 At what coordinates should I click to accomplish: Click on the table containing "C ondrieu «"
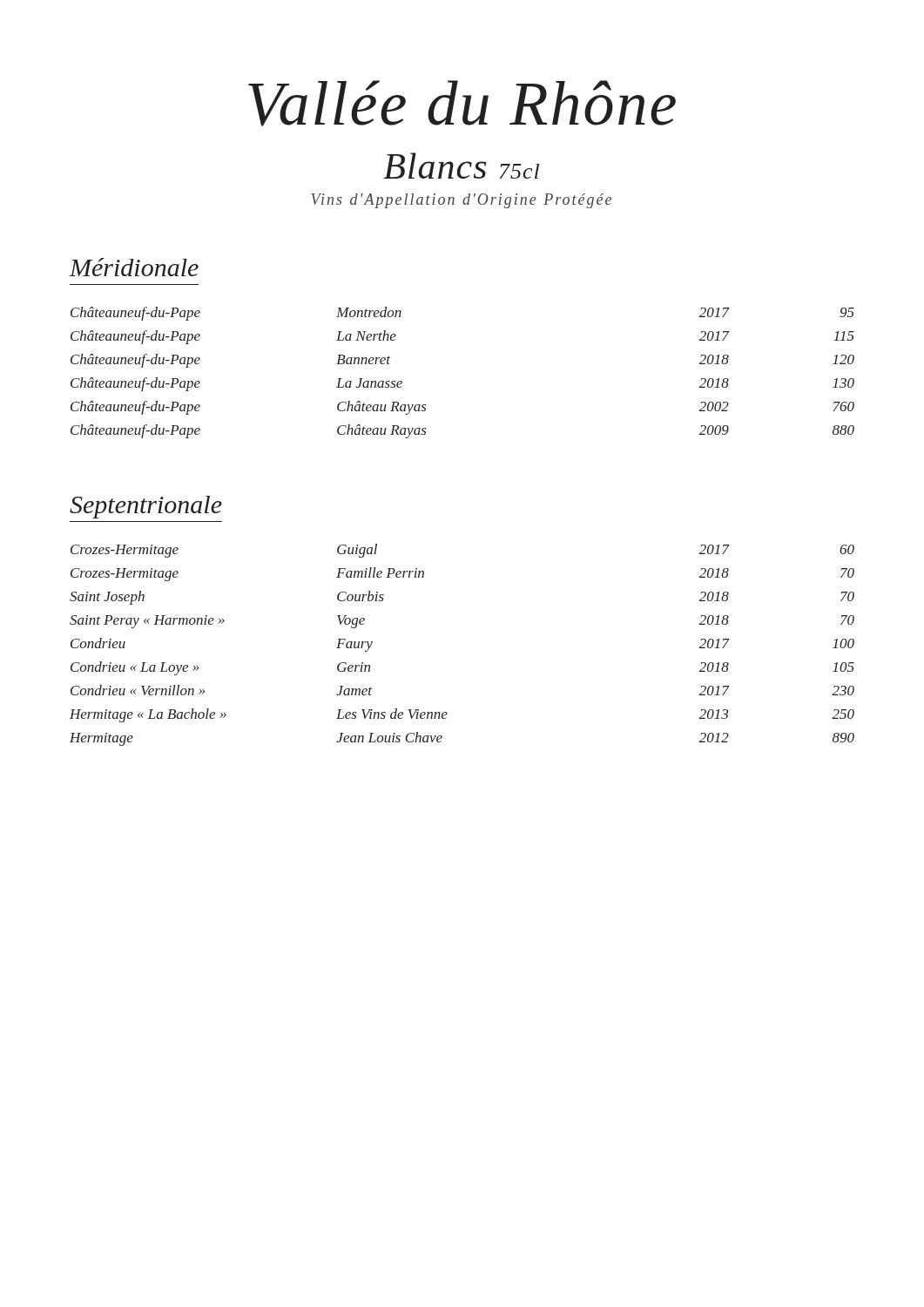point(462,644)
